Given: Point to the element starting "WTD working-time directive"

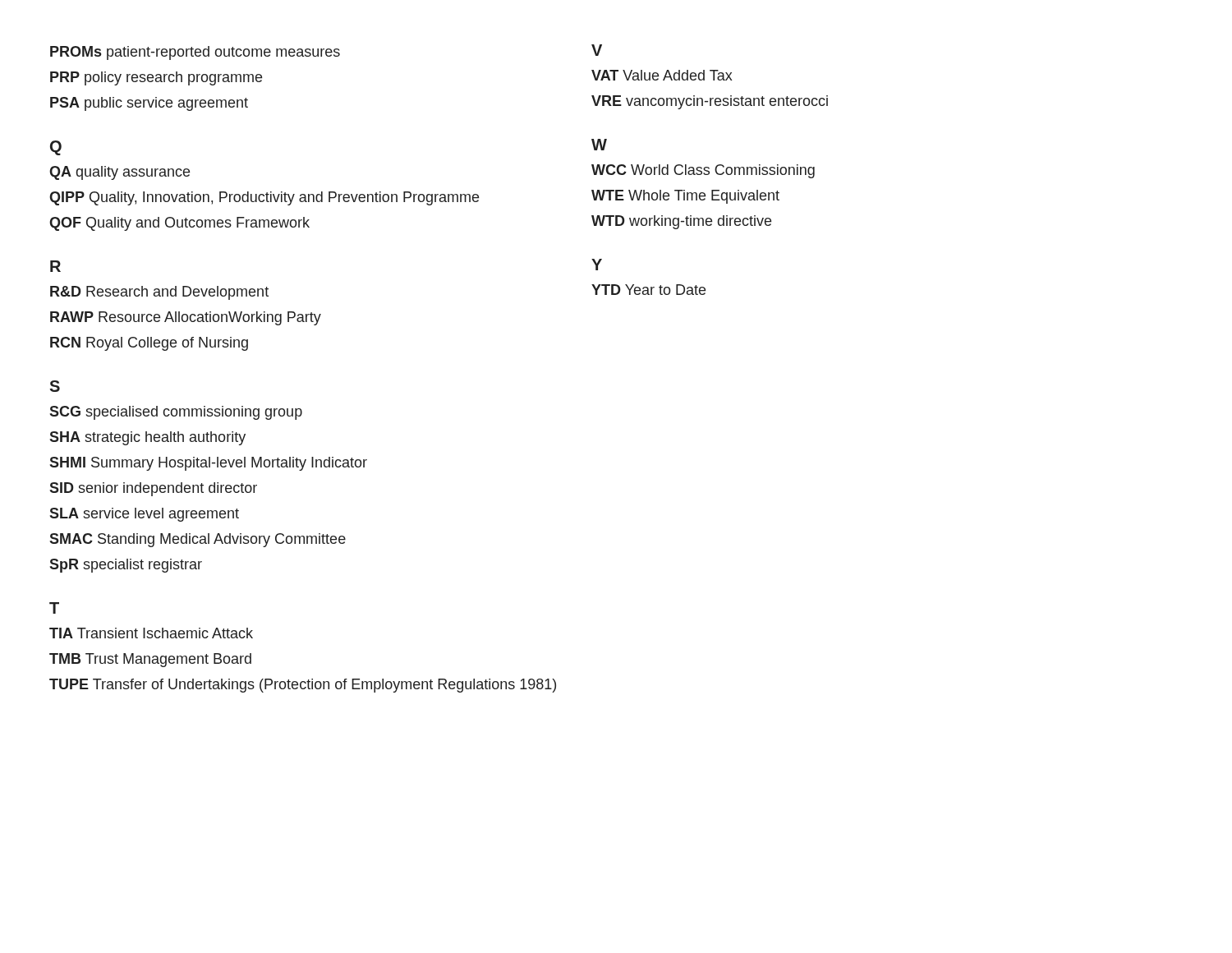Looking at the screenshot, I should pos(682,221).
